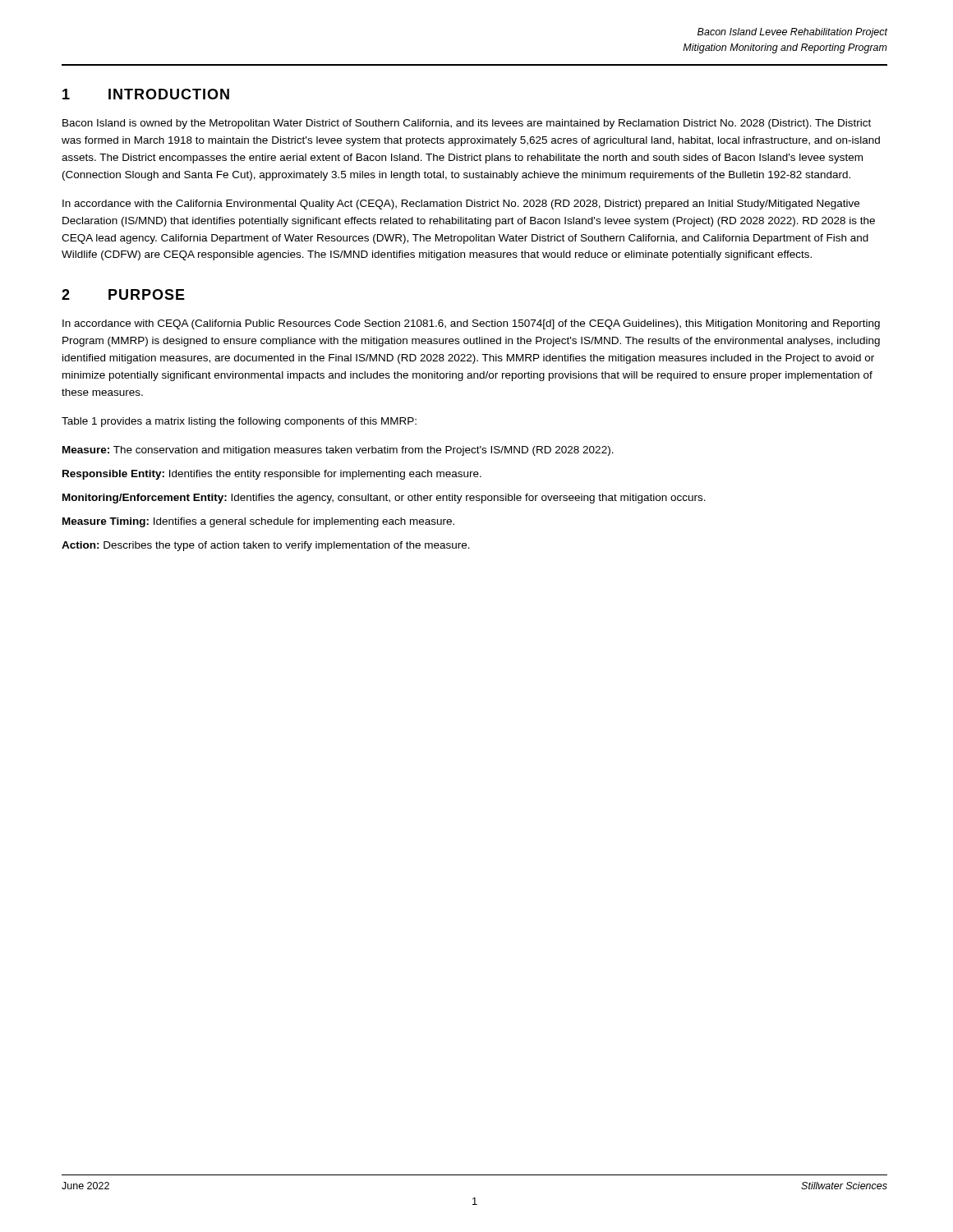Find the list item that says "Measure: The conservation and mitigation"
The image size is (953, 1232).
[x=338, y=450]
